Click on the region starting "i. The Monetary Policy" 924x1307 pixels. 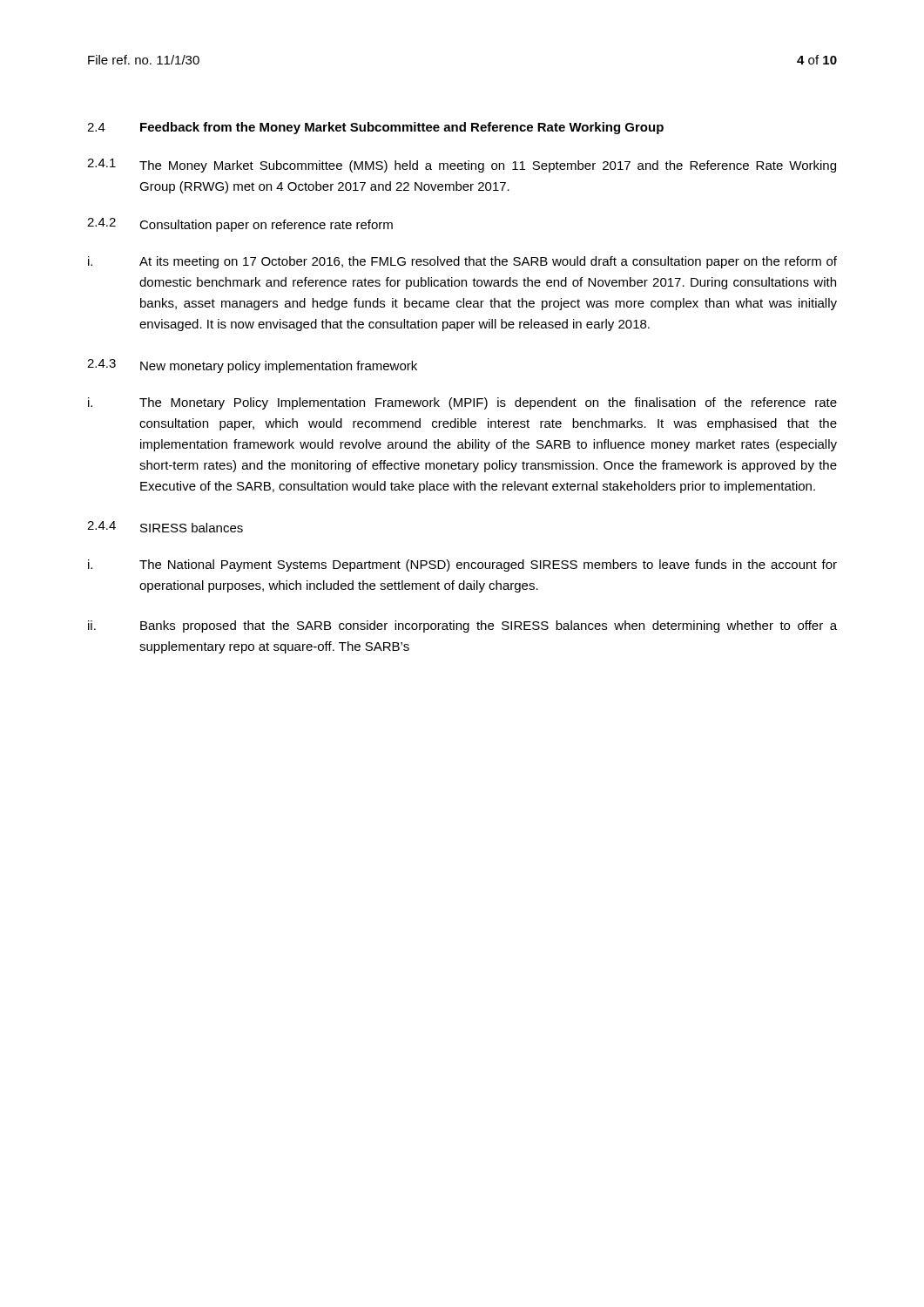462,444
